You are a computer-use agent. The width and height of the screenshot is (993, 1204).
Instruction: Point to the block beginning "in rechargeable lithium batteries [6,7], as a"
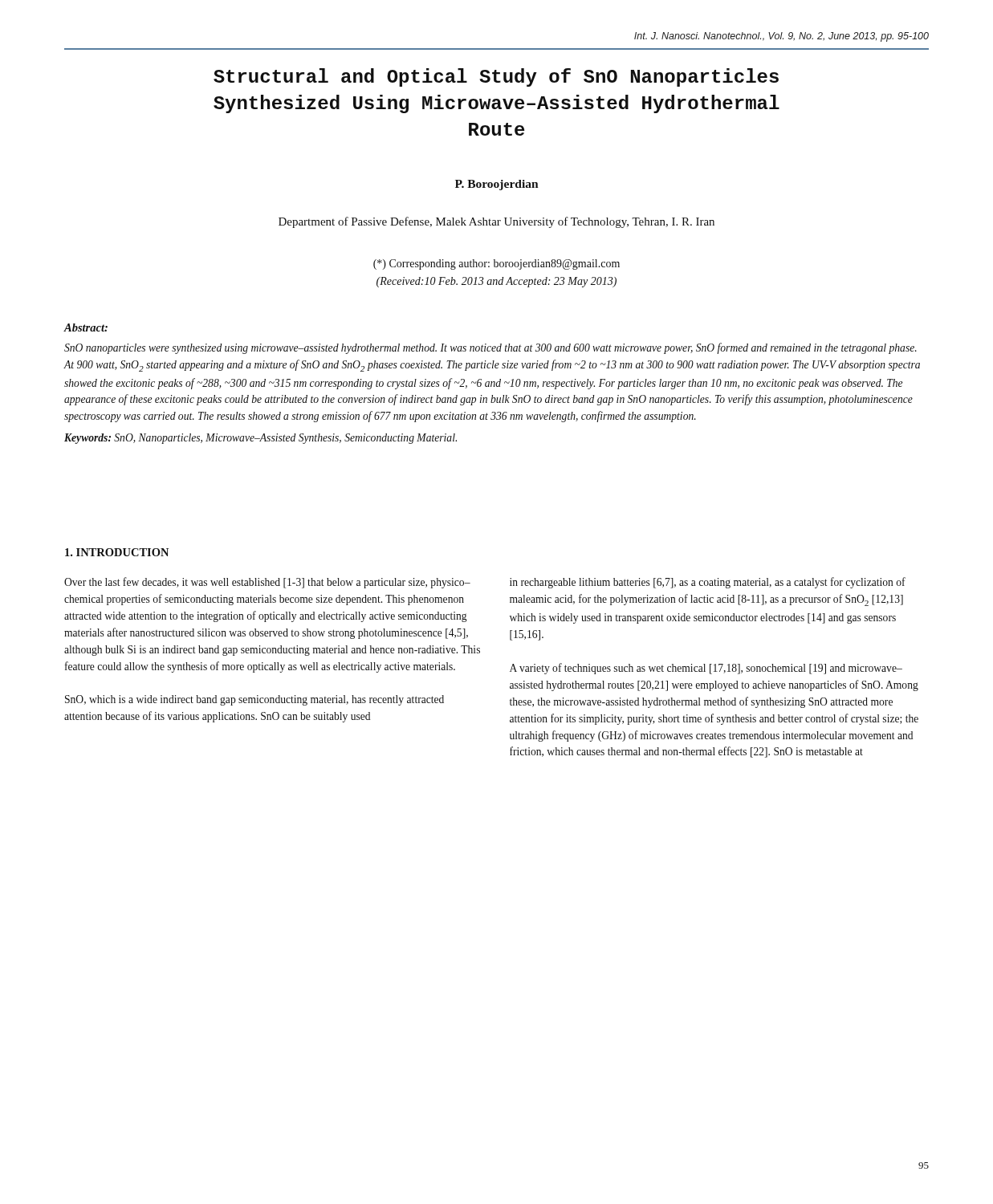(714, 667)
